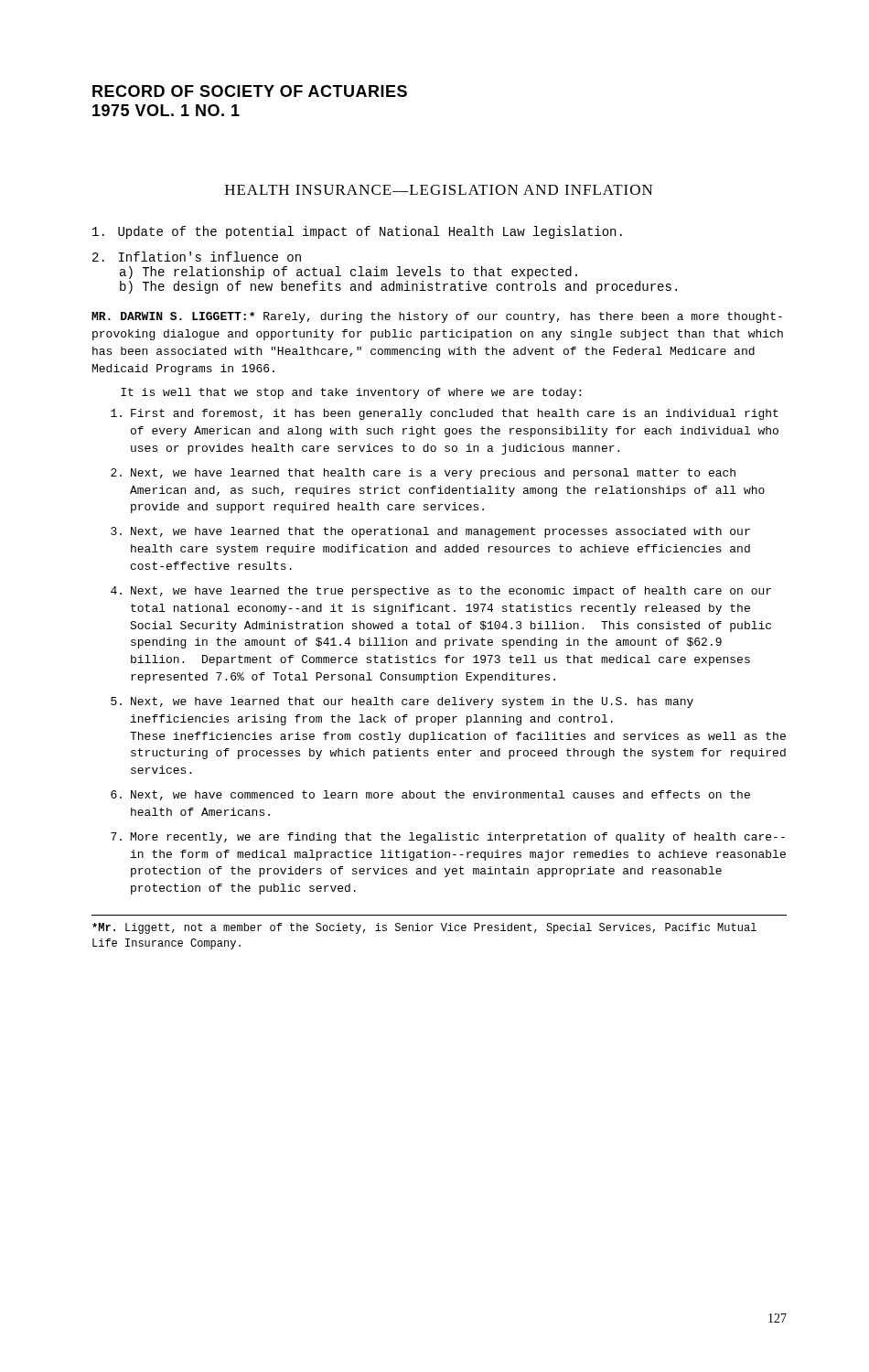Point to the block beginning "2. Next, we have learned that health care"
This screenshot has width=869, height=1372.
(x=439, y=491)
